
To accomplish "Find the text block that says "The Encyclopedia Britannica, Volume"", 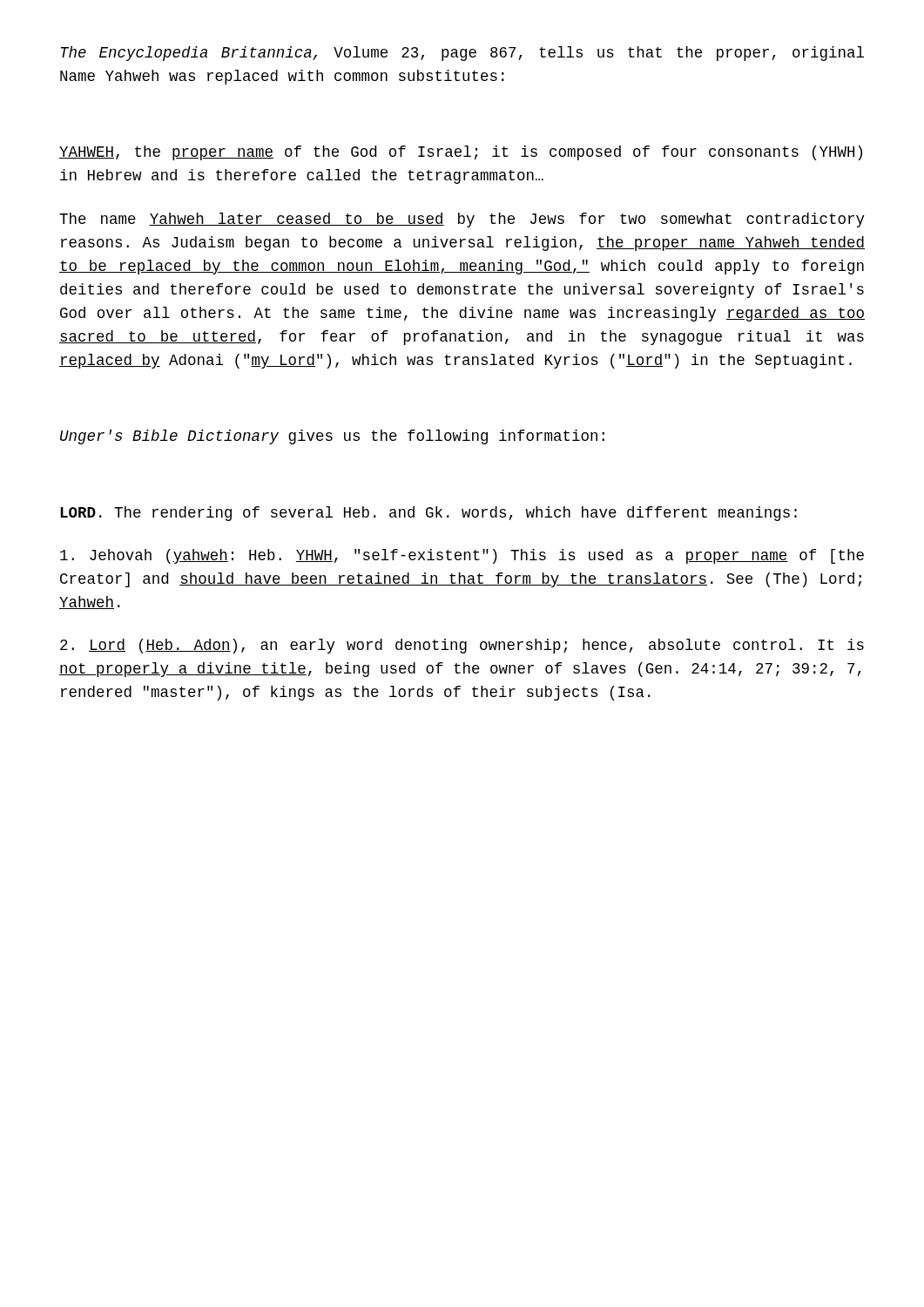I will 462,65.
